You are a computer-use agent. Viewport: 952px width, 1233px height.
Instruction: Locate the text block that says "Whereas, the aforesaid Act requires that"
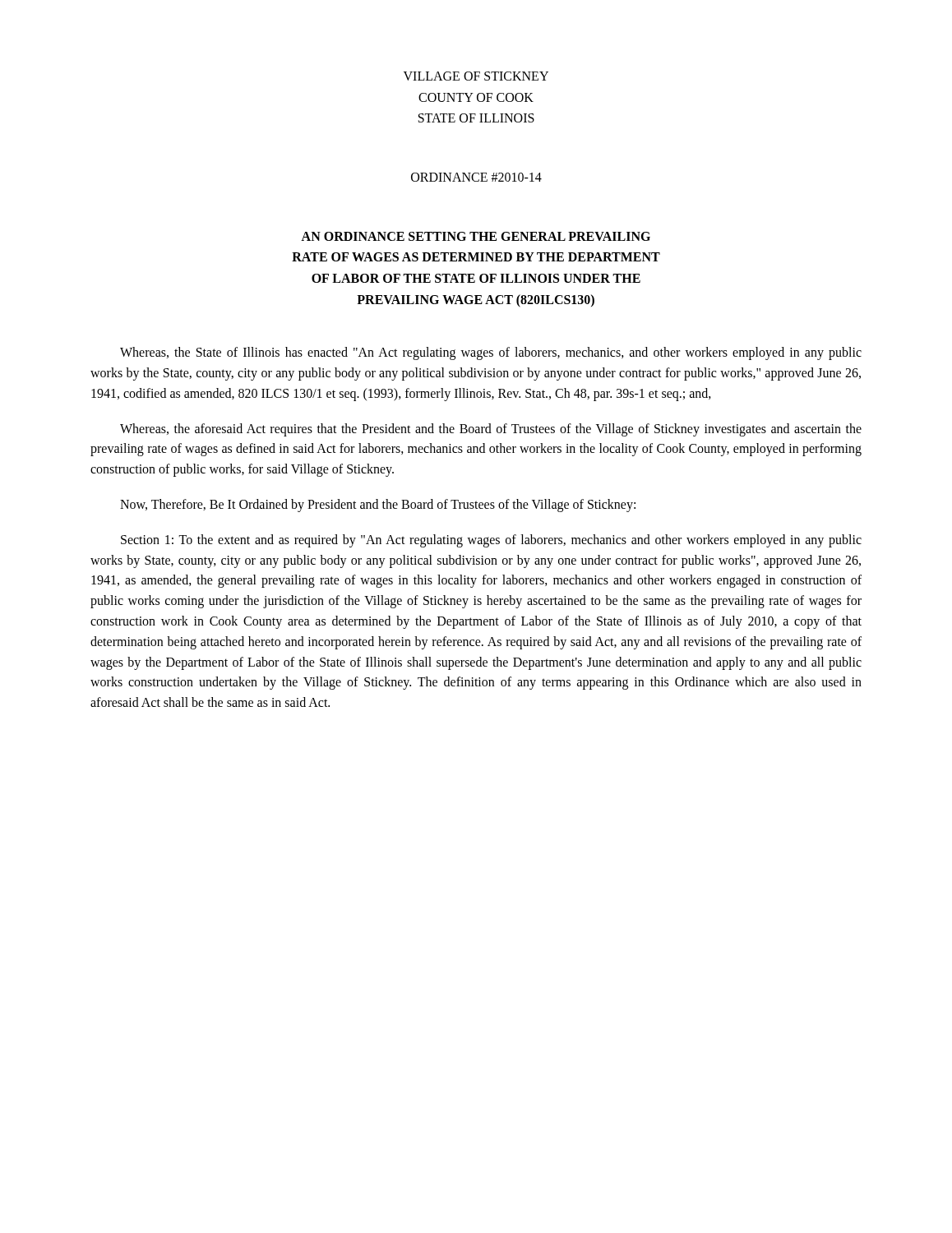tap(476, 449)
